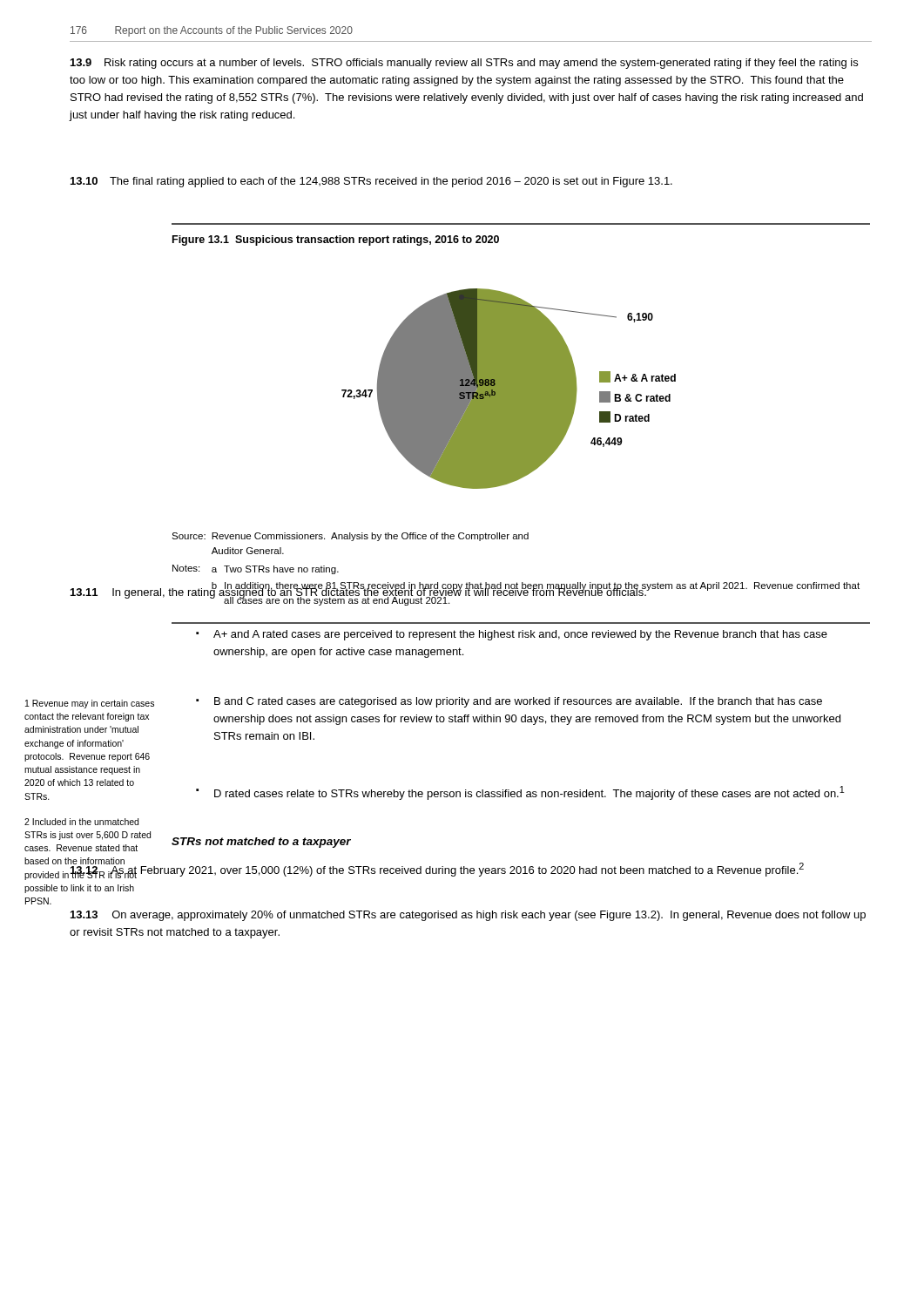924x1307 pixels.
Task: Locate the list item containing "▪ D rated cases"
Action: tap(520, 791)
